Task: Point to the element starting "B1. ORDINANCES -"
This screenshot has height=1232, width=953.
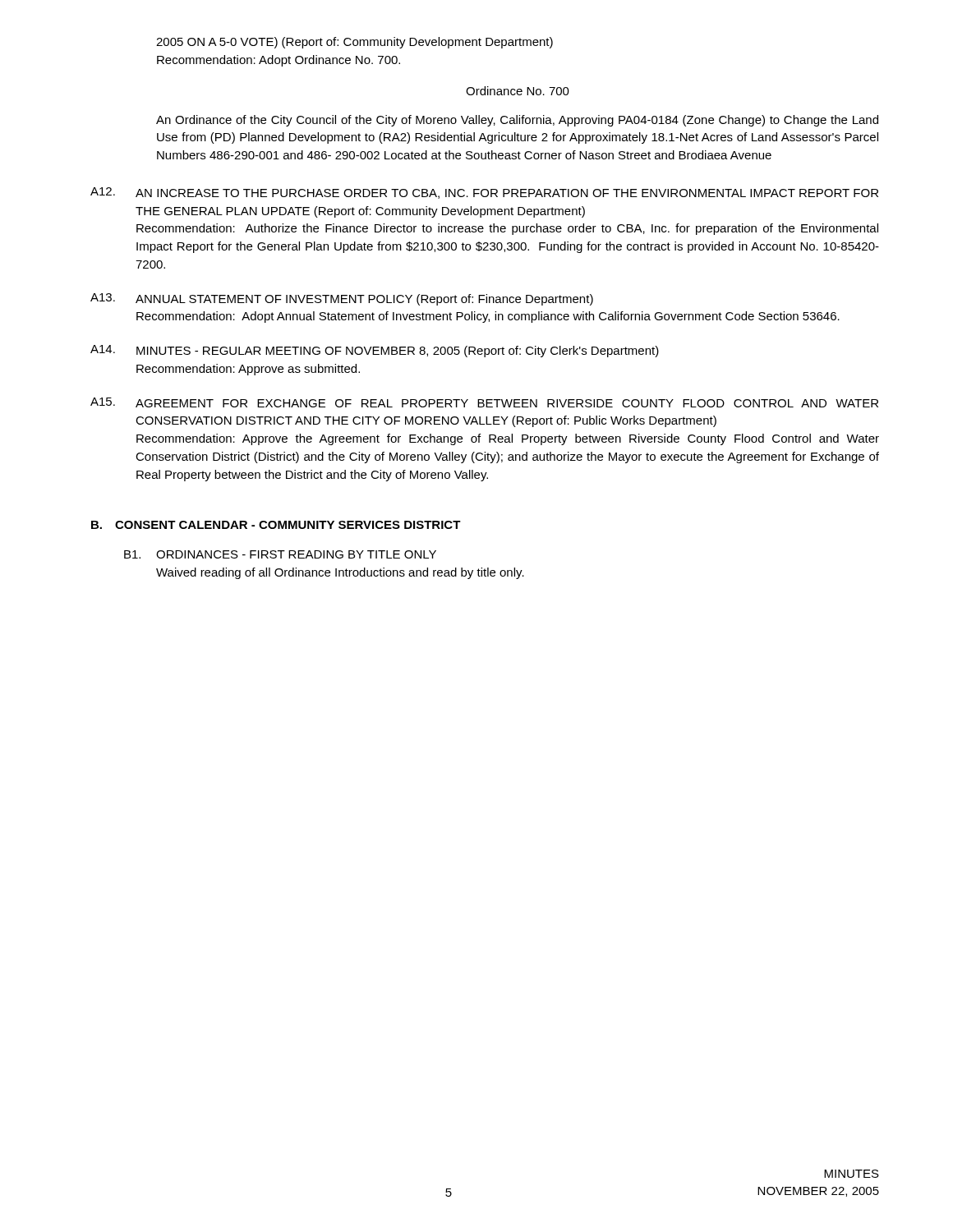Action: point(501,563)
